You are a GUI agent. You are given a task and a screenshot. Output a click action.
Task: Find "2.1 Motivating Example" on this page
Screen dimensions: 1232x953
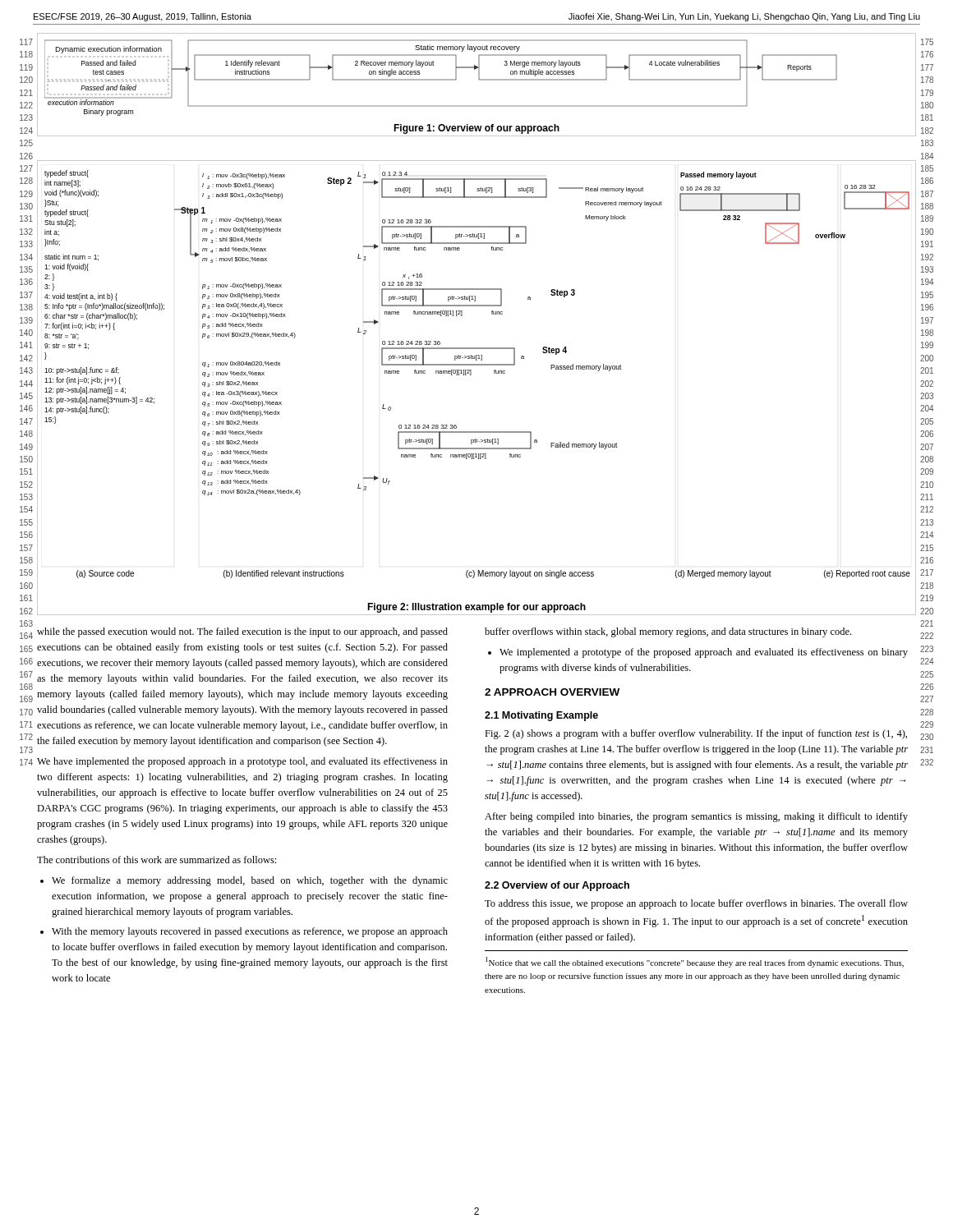pyautogui.click(x=541, y=715)
